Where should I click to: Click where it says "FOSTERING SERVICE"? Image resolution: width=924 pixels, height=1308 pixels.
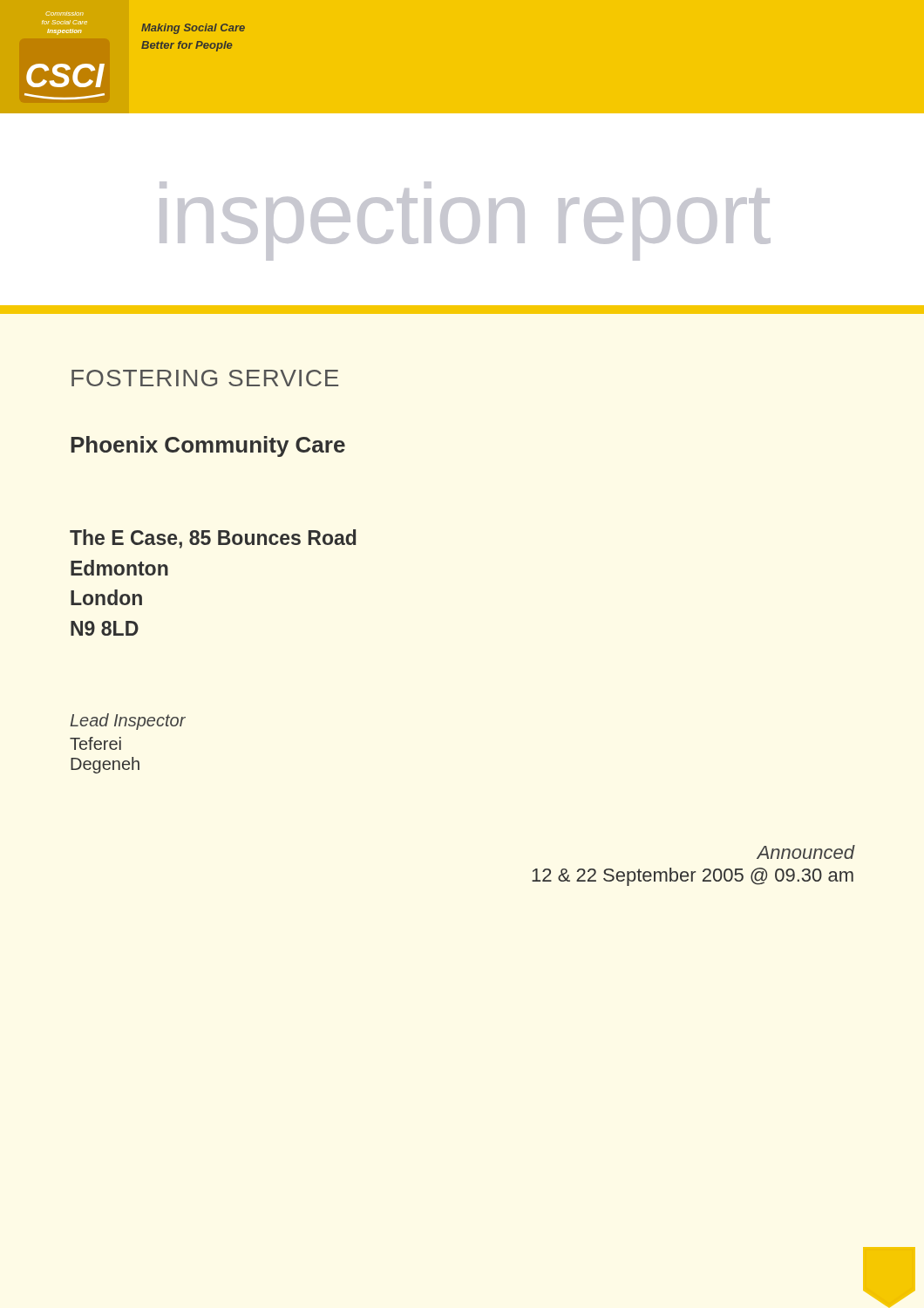205,378
